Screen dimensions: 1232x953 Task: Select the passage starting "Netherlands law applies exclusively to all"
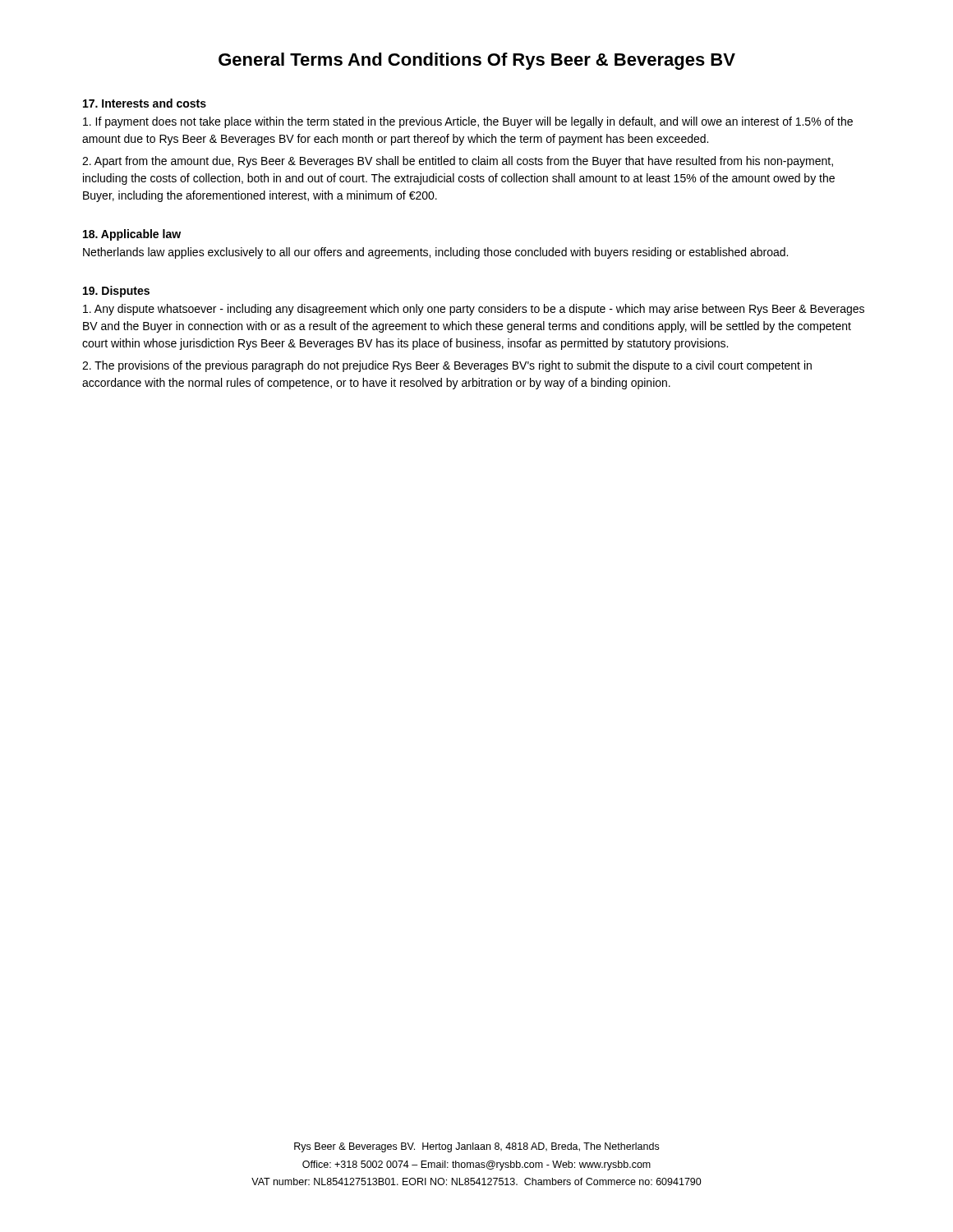point(436,252)
